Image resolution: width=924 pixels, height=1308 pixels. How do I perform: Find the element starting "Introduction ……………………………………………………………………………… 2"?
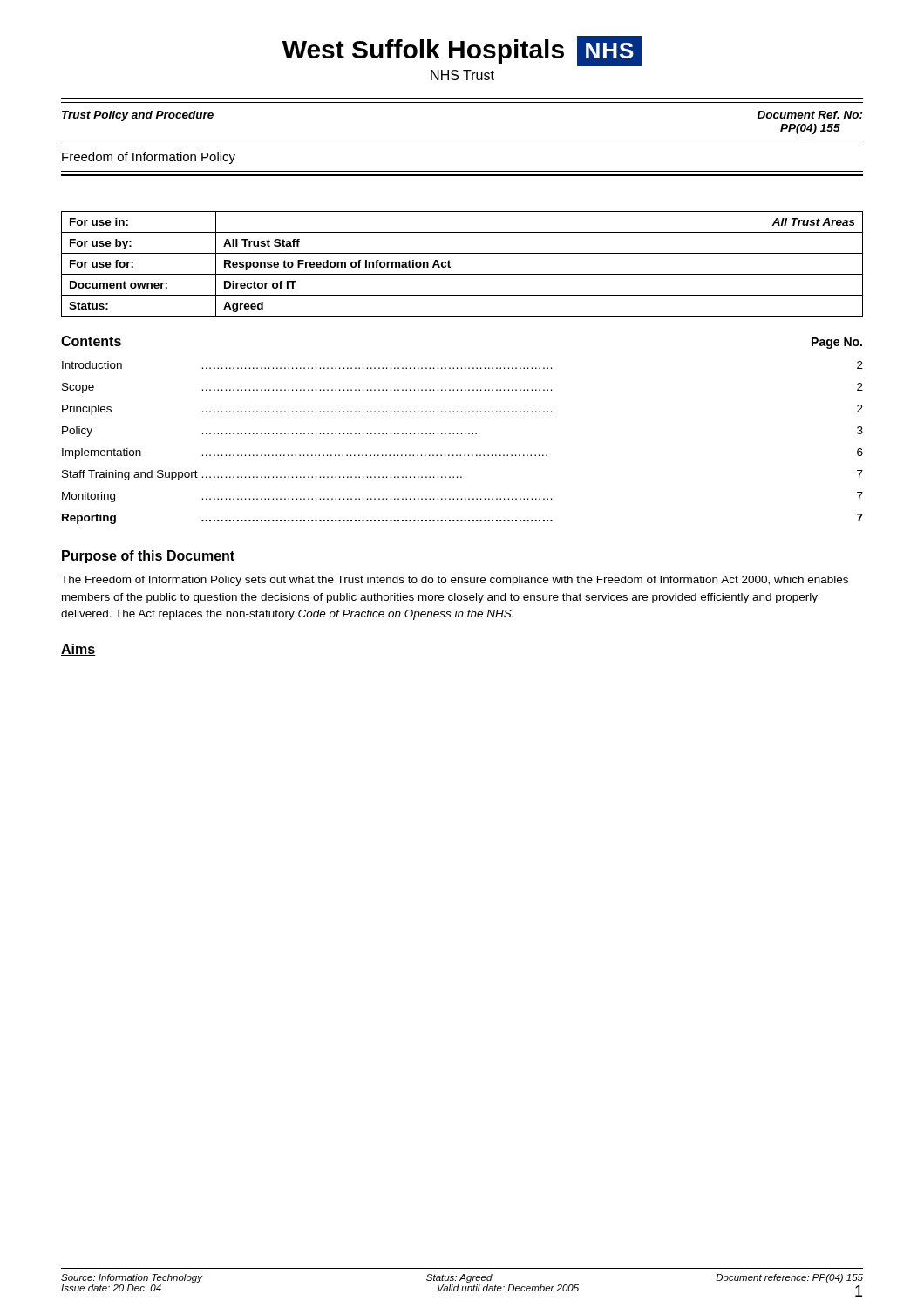point(462,365)
